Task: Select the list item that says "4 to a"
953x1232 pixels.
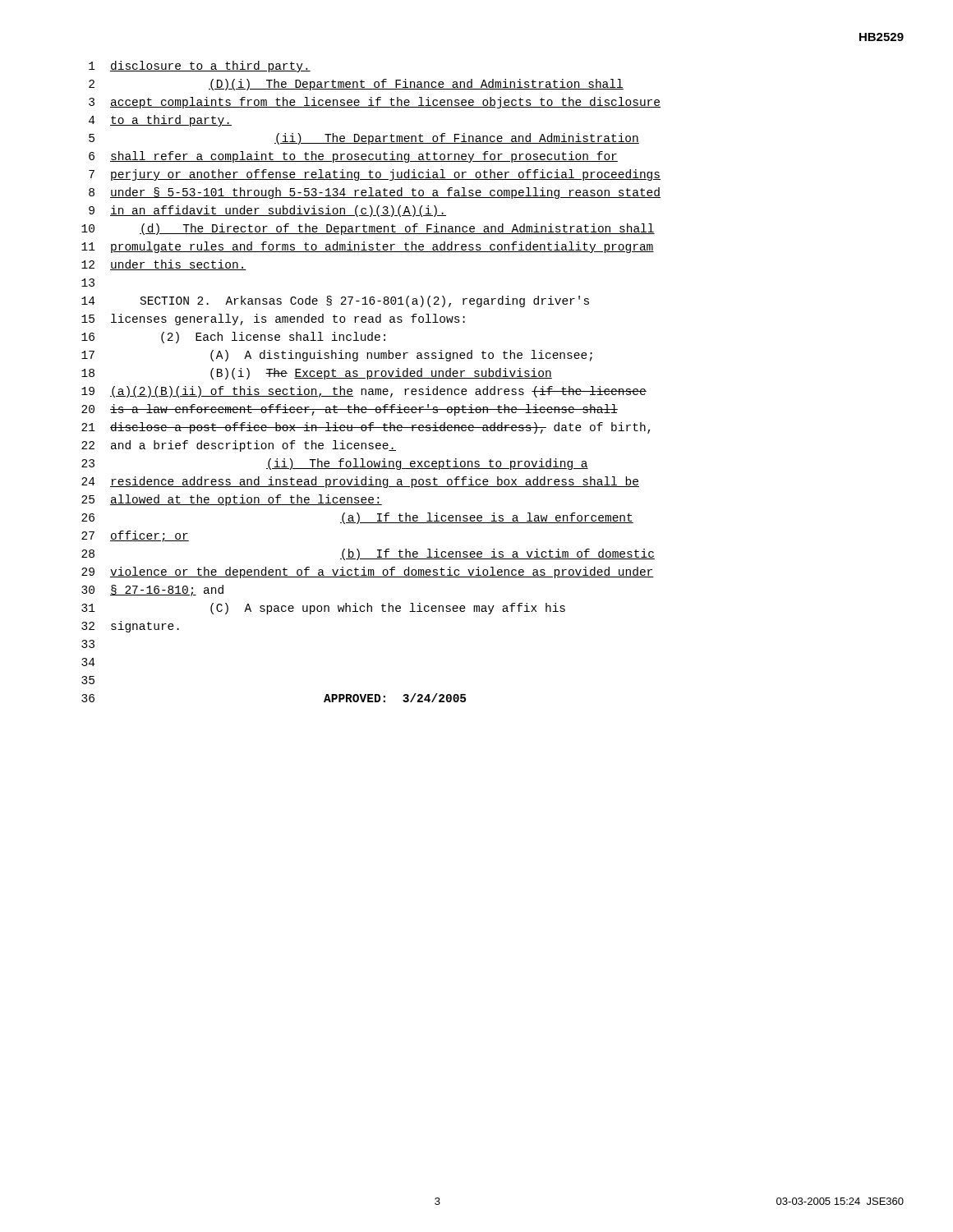Action: pos(160,121)
